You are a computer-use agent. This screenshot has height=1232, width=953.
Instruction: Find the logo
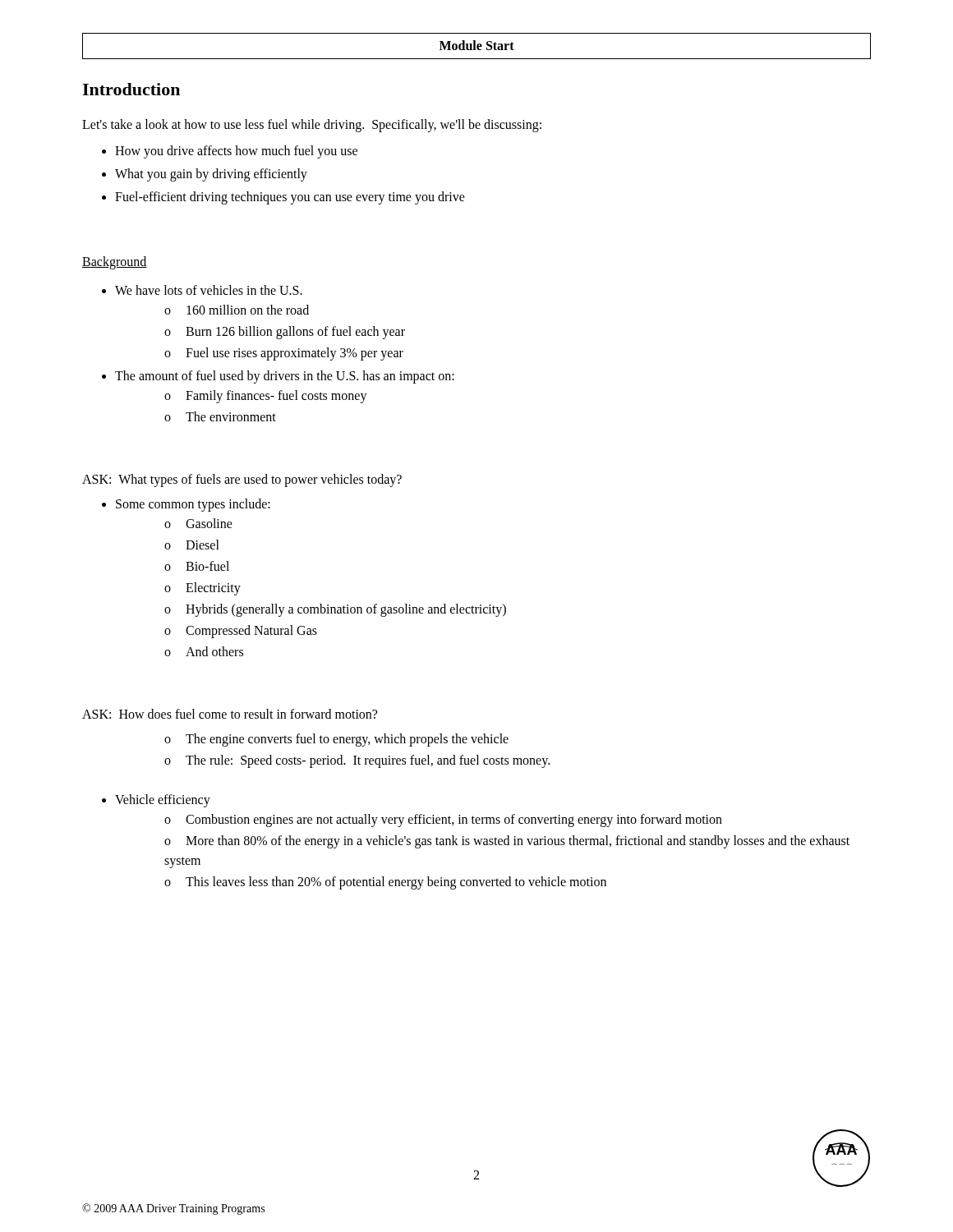841,1160
